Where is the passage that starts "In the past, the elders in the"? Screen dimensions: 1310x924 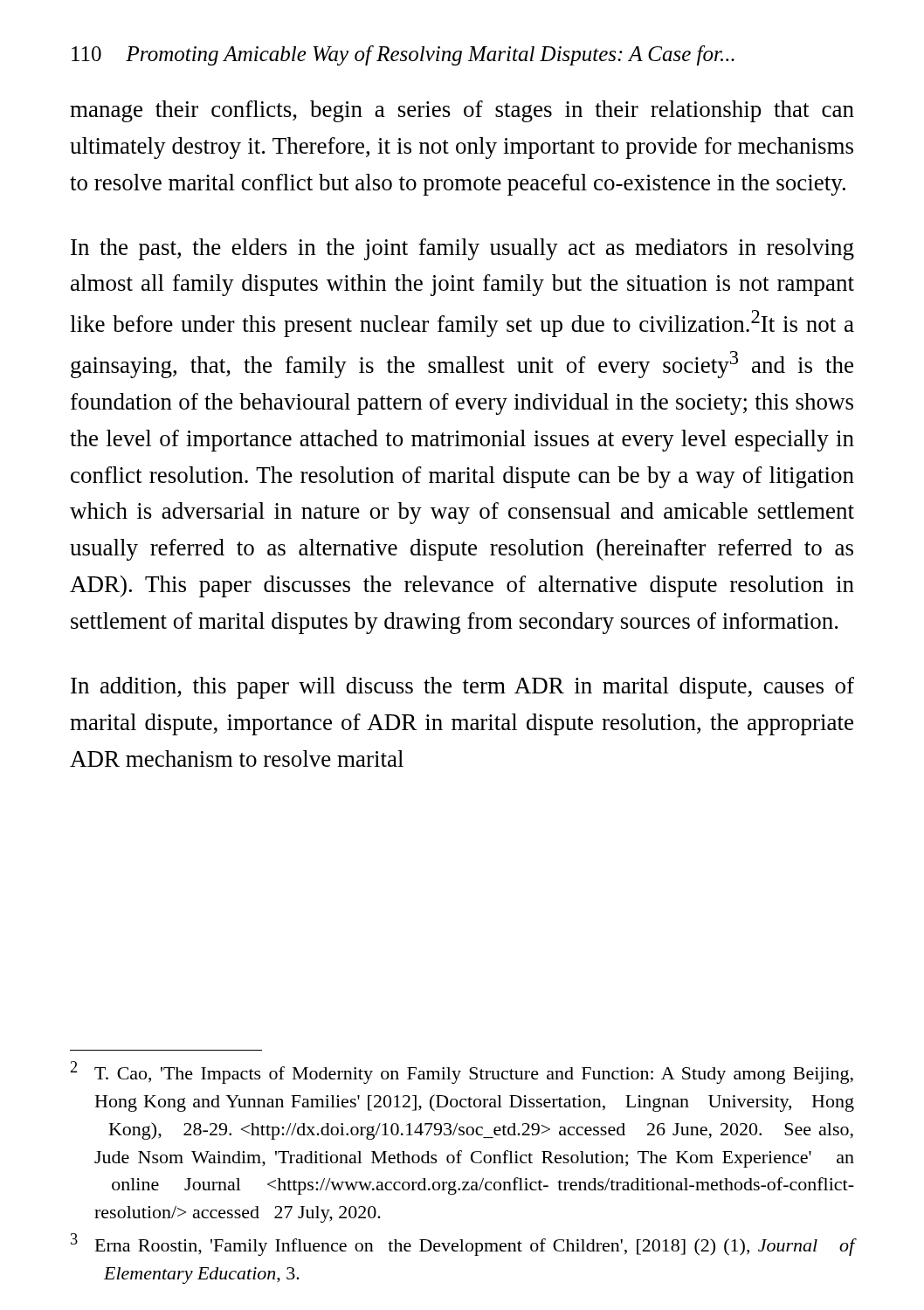tap(462, 434)
